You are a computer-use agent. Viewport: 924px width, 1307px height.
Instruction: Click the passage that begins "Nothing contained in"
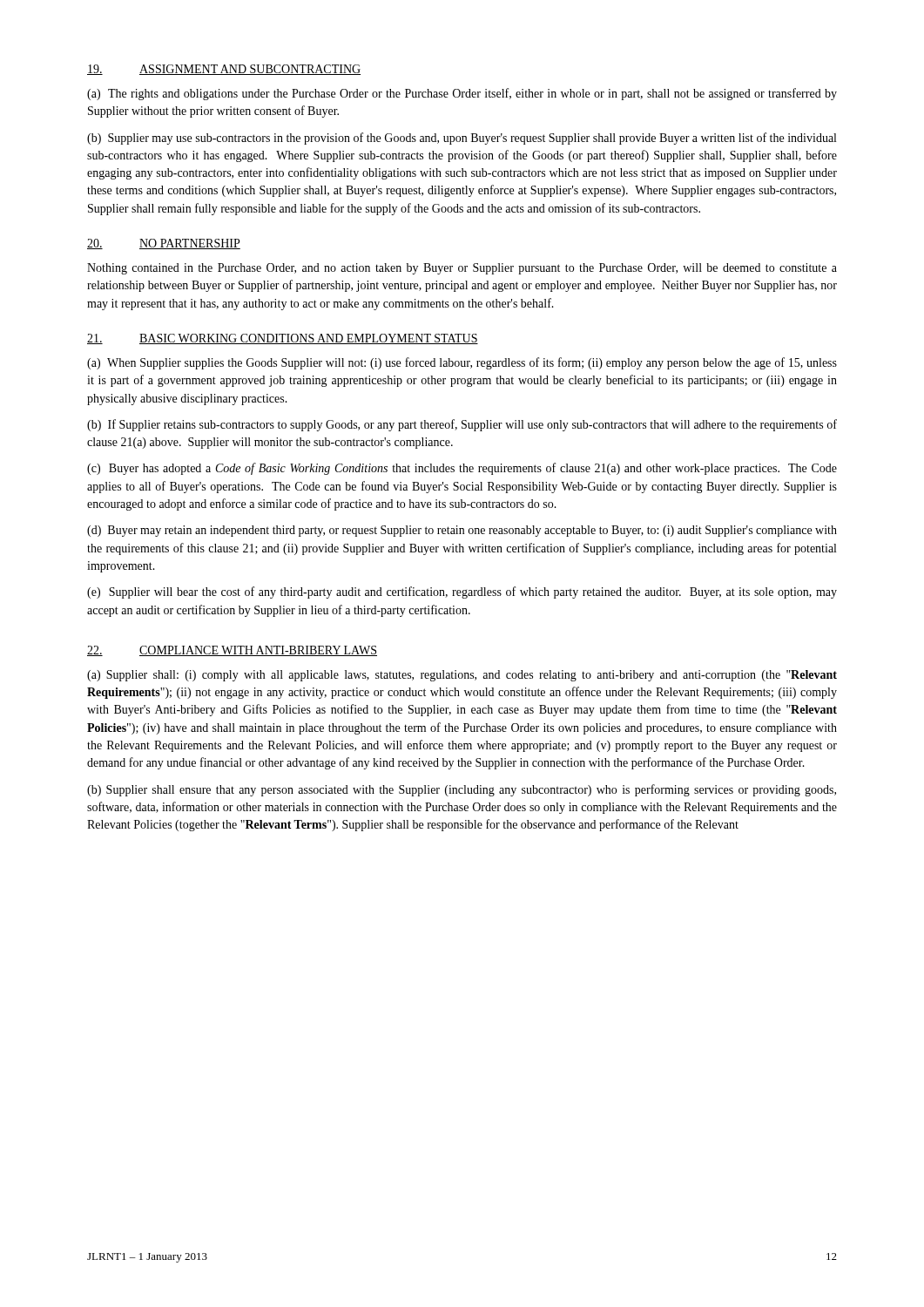click(x=462, y=286)
